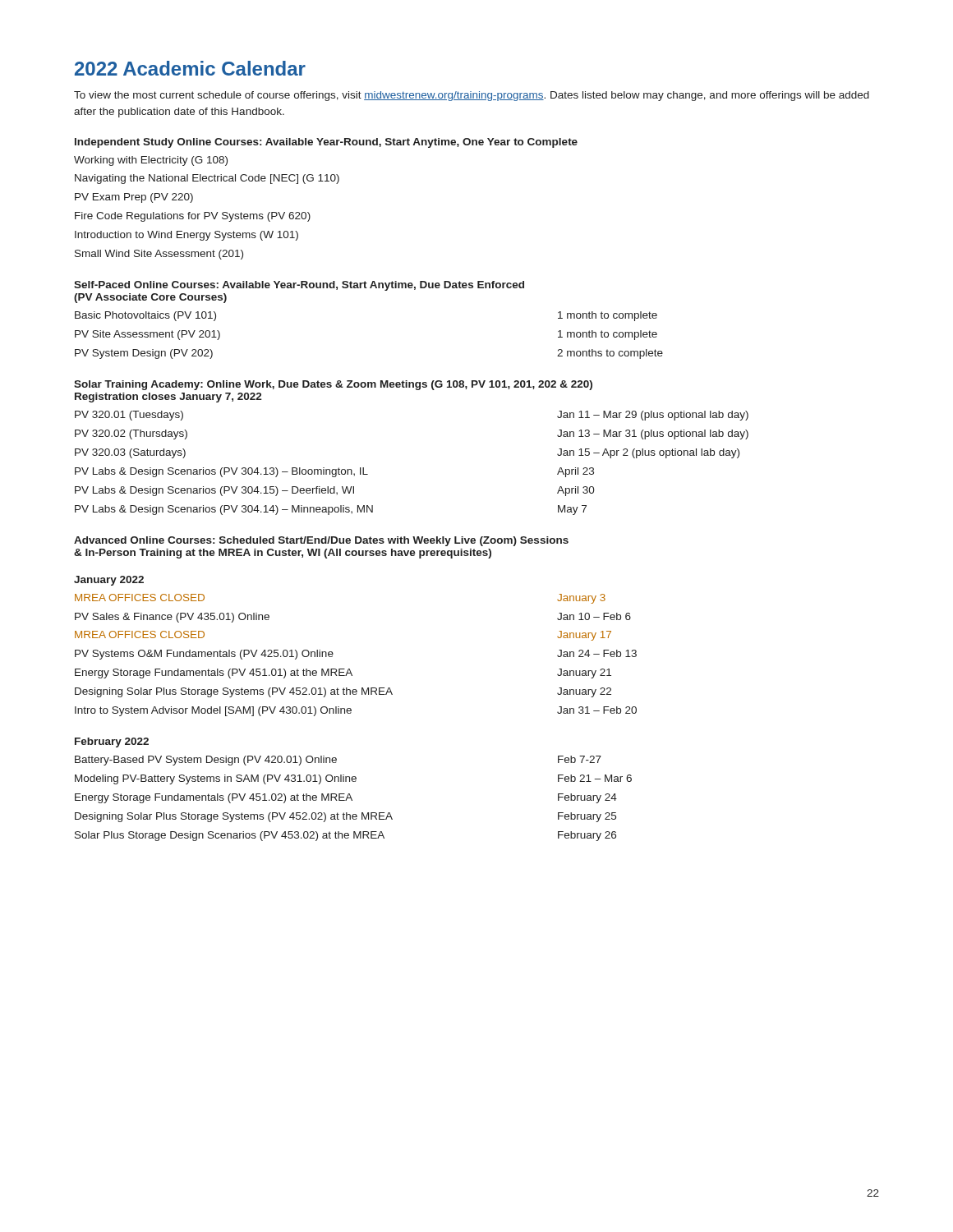The width and height of the screenshot is (953, 1232).
Task: Click the passage that begins "Solar Plus Storage Design"
Action: [x=229, y=835]
